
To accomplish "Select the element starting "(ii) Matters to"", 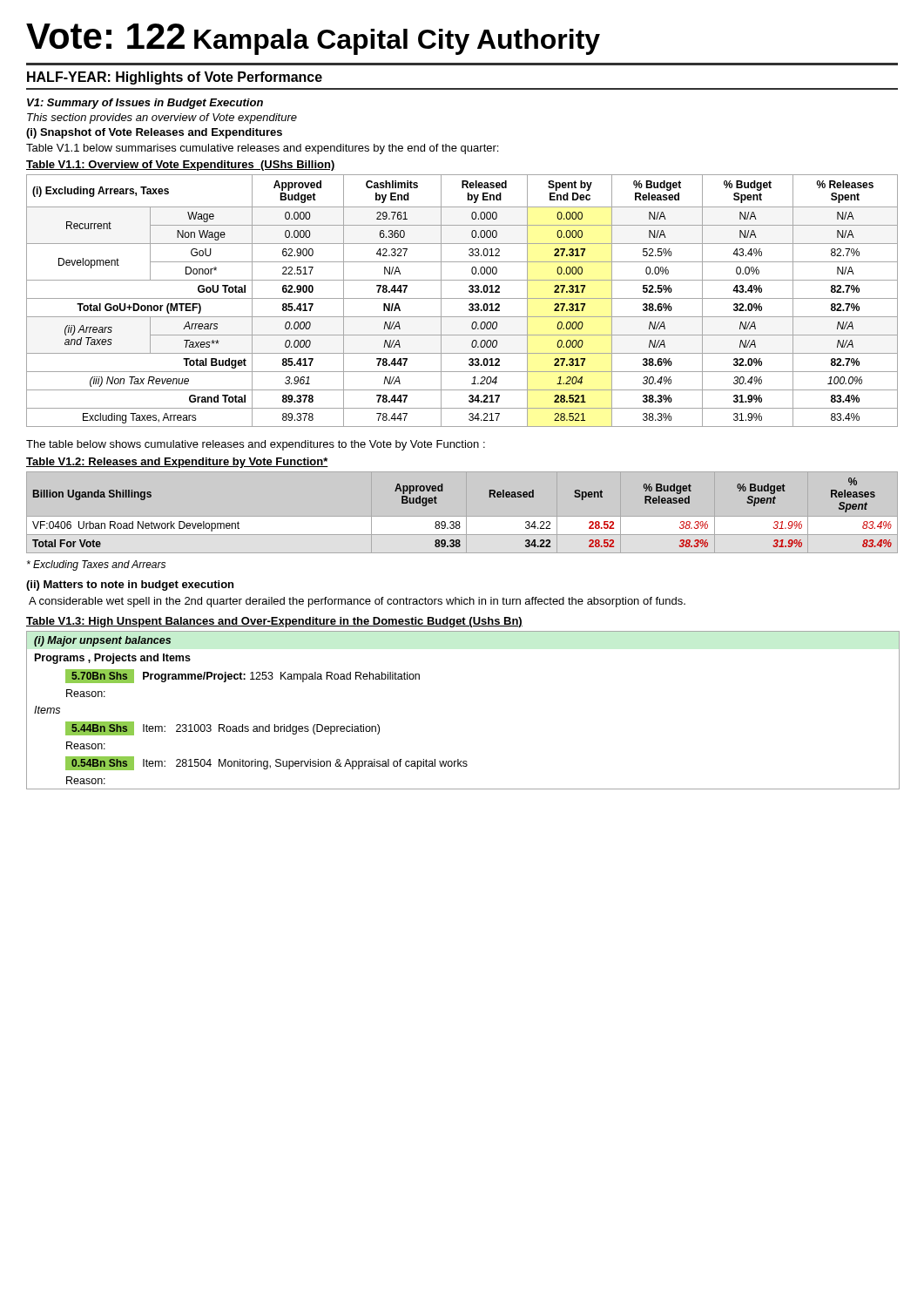I will click(130, 584).
